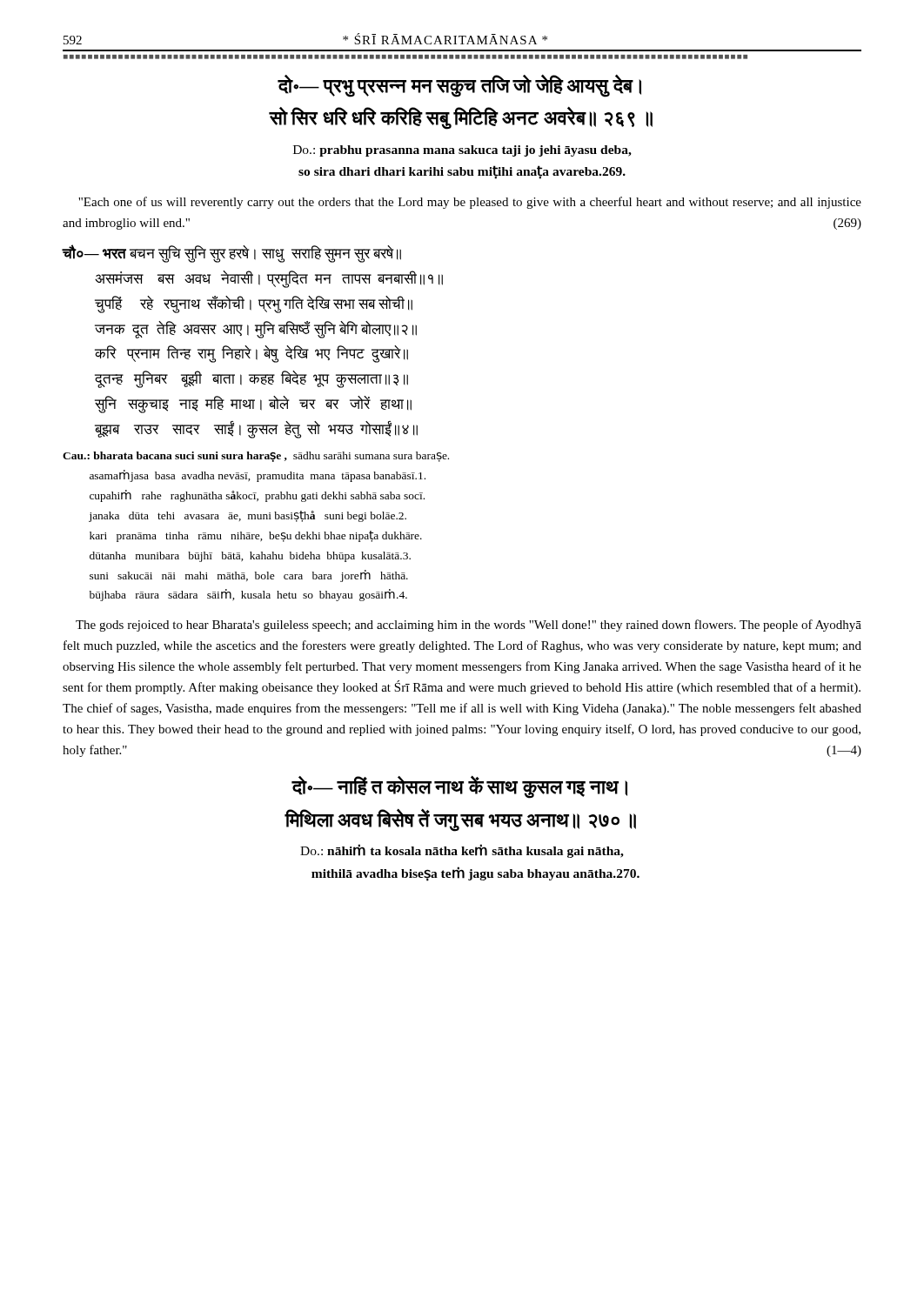Locate the title that opens with "दो॰— प्रभु प्रसन्न"
924x1305 pixels.
[462, 102]
